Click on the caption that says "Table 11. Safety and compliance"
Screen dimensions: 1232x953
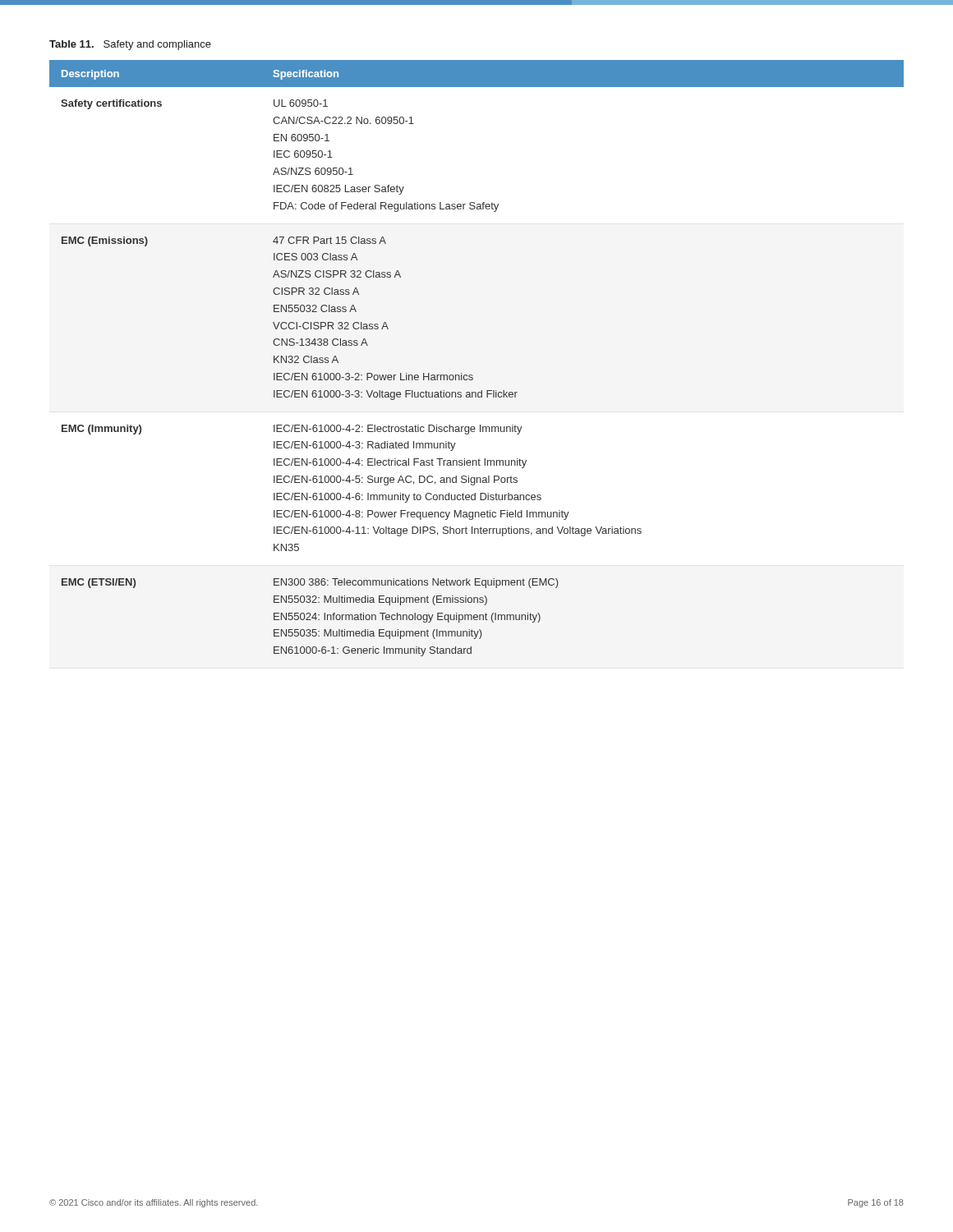(130, 44)
